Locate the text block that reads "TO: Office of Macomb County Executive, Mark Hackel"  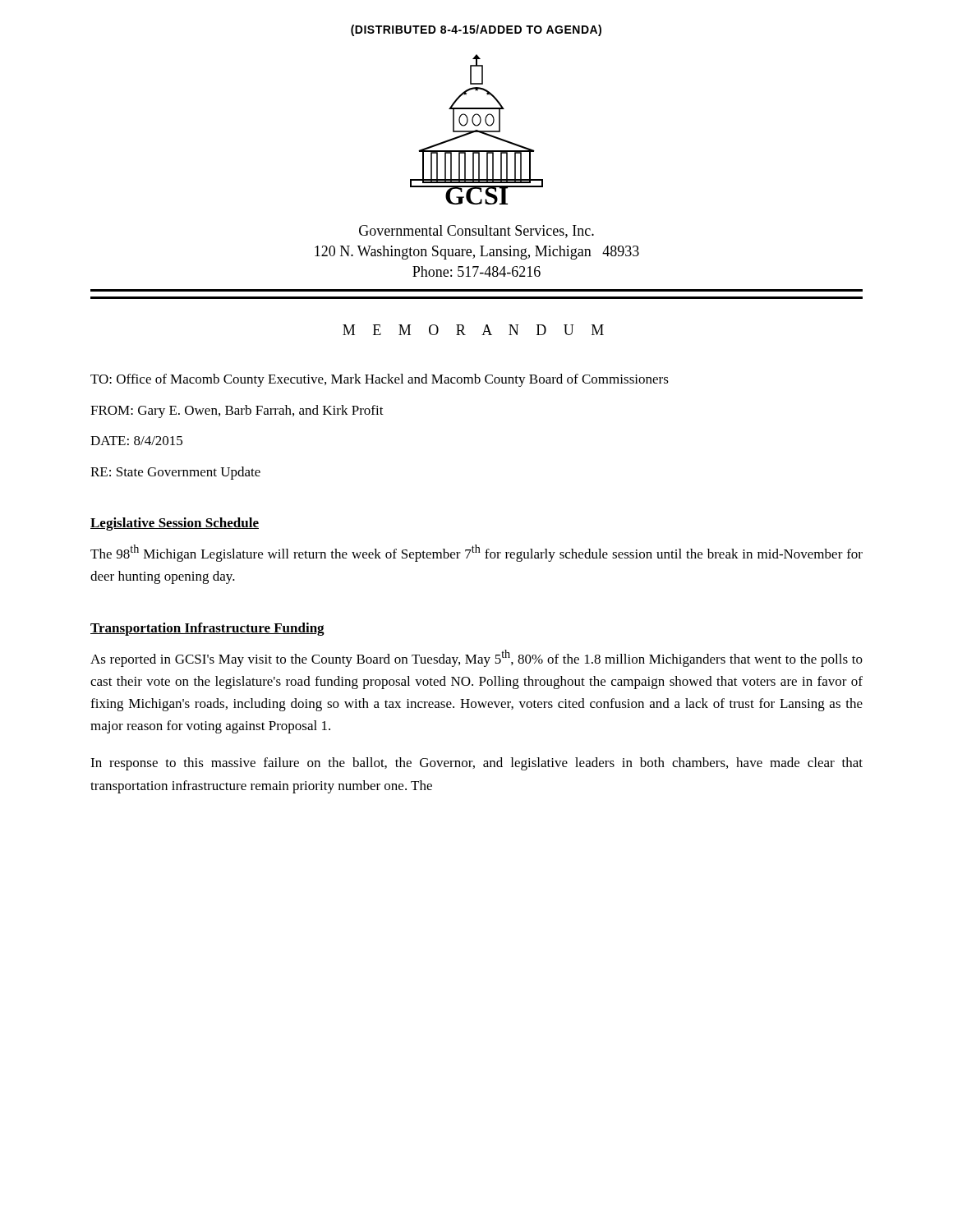[x=379, y=379]
